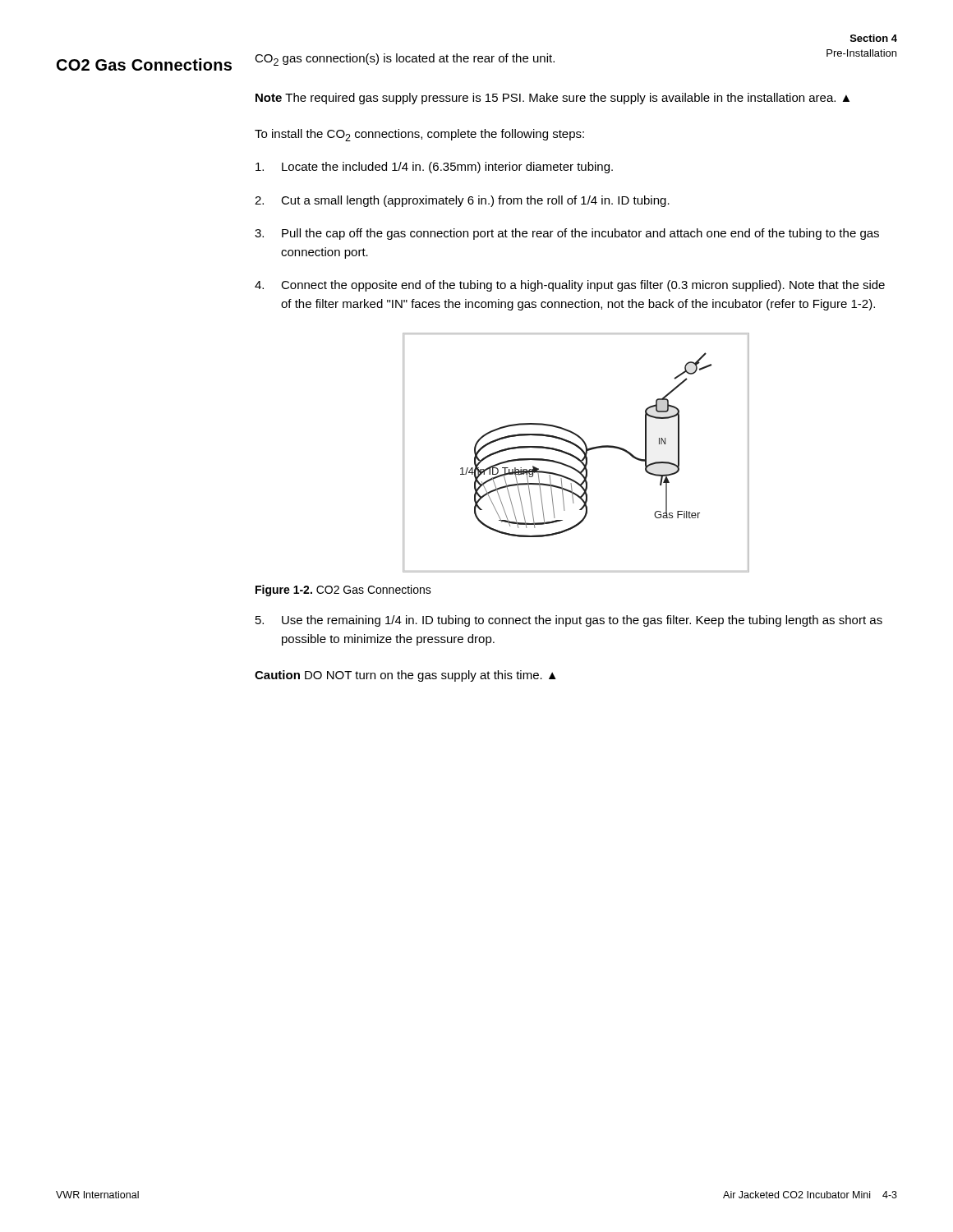Viewport: 953px width, 1232px height.
Task: Click on the text block that says "Note The required gas supply"
Action: [554, 97]
